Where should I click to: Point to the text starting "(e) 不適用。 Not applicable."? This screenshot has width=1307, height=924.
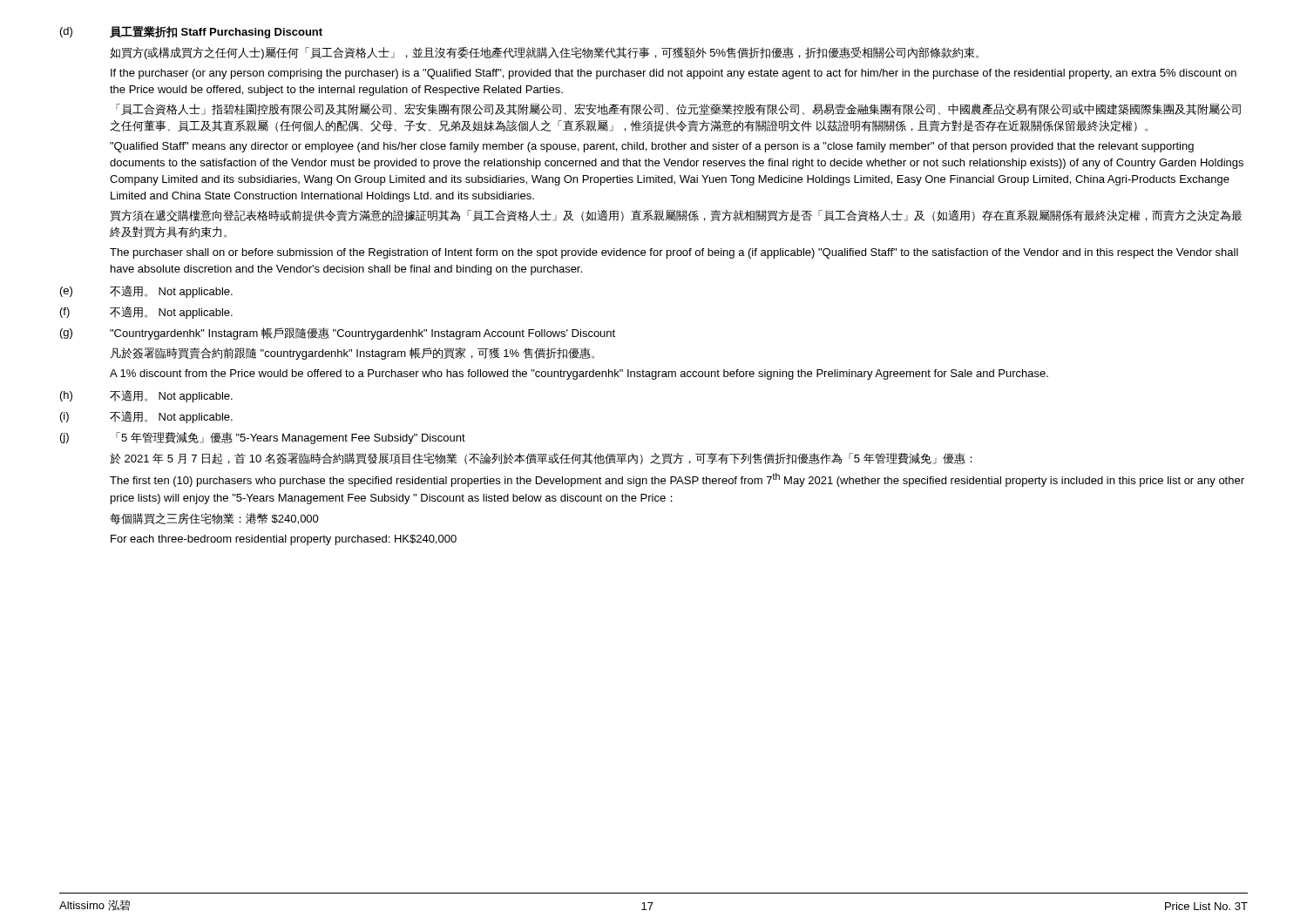pyautogui.click(x=146, y=292)
